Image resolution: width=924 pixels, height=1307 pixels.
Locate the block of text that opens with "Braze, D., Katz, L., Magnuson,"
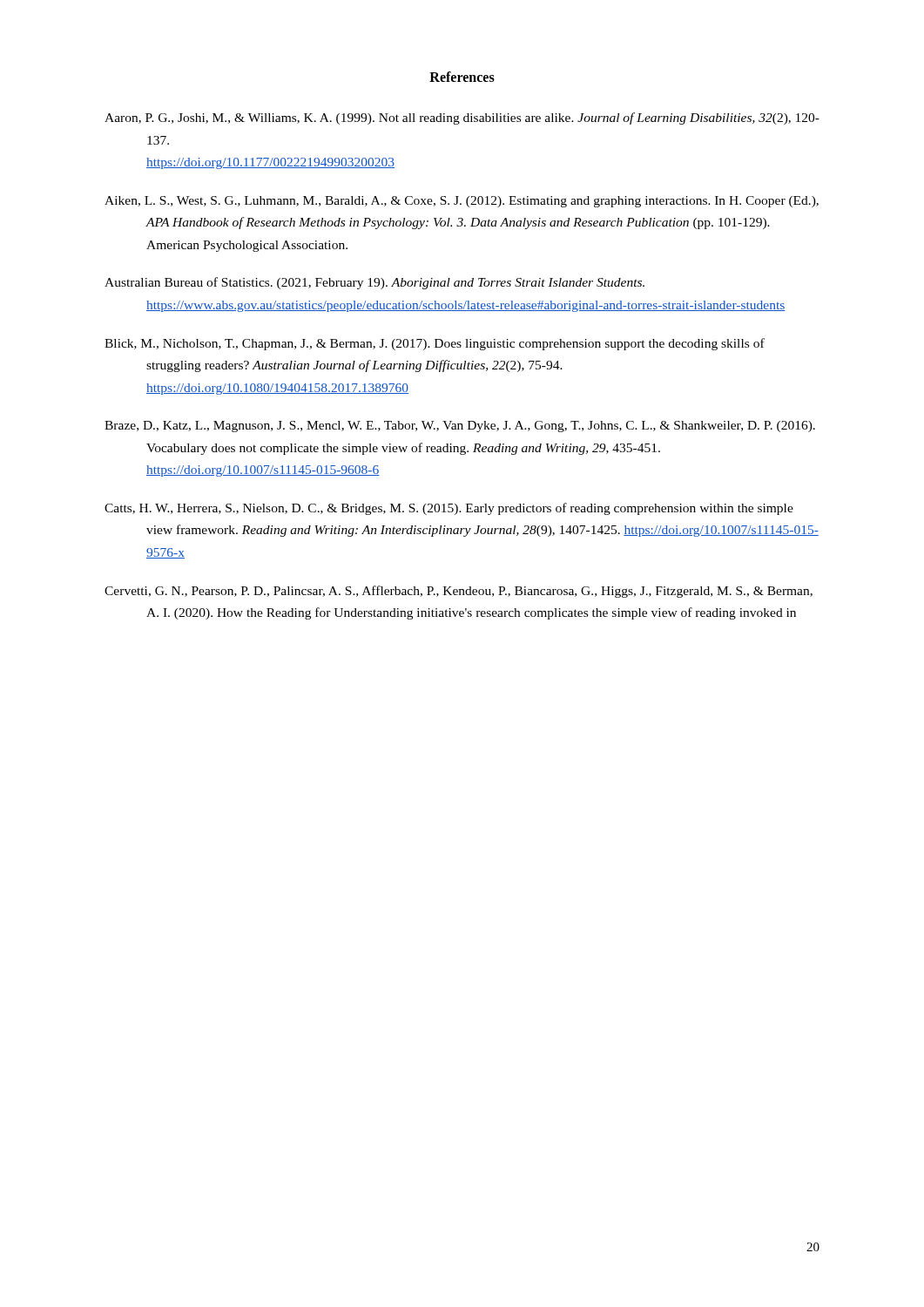click(x=460, y=447)
